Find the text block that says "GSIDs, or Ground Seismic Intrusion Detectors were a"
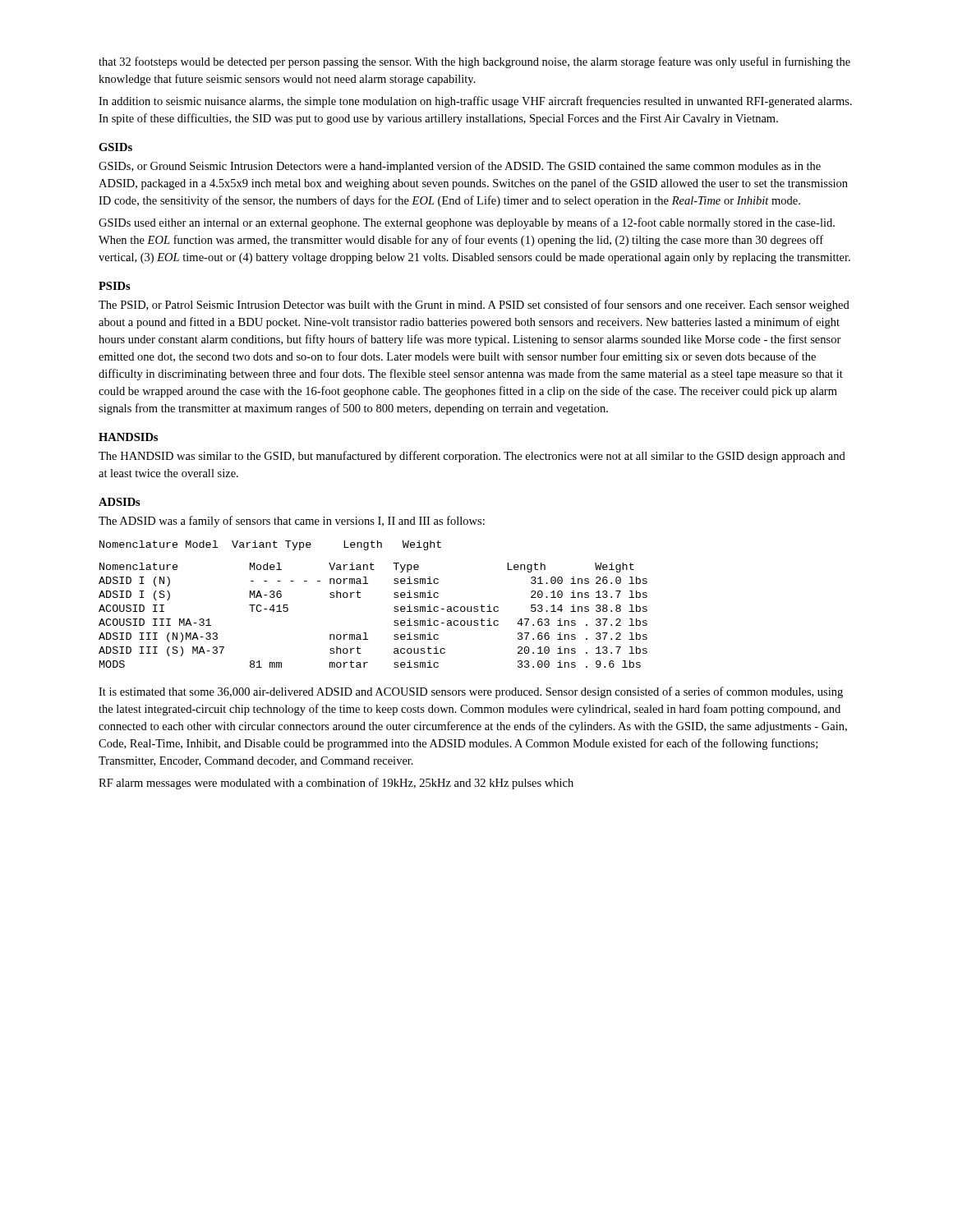Screen dimensions: 1232x953 click(473, 183)
